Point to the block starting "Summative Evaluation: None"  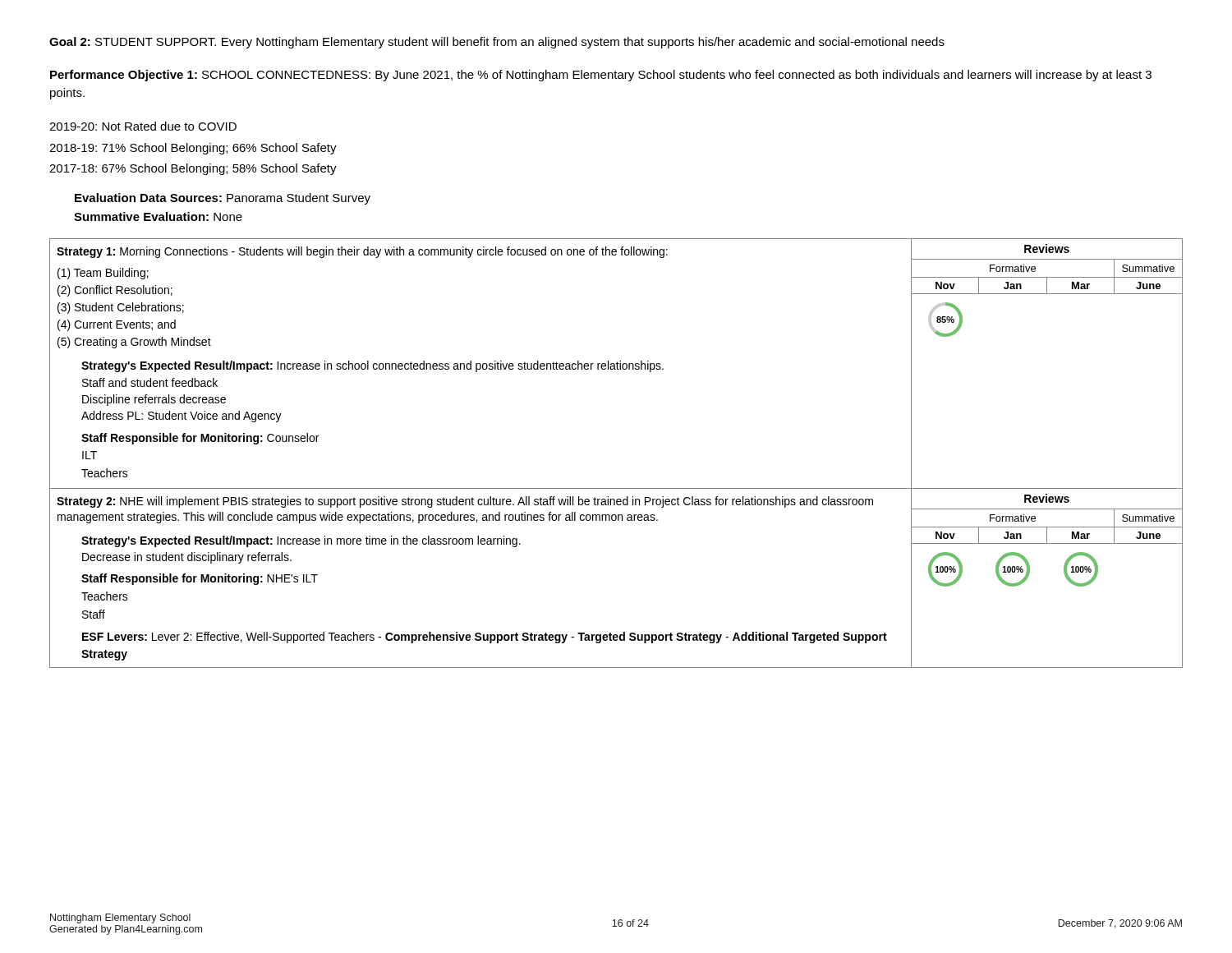point(158,216)
